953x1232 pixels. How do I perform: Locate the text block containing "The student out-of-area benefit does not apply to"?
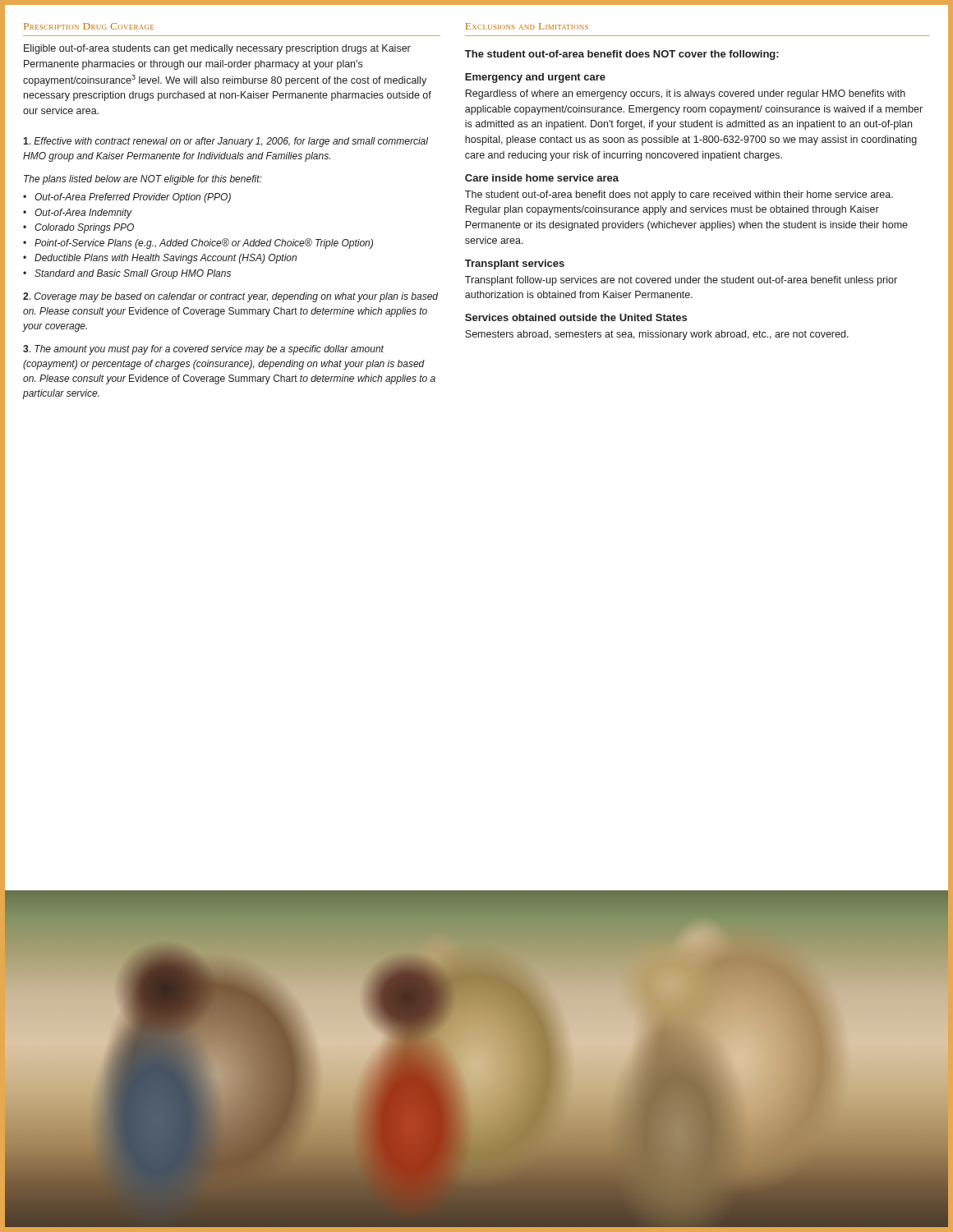click(x=697, y=218)
